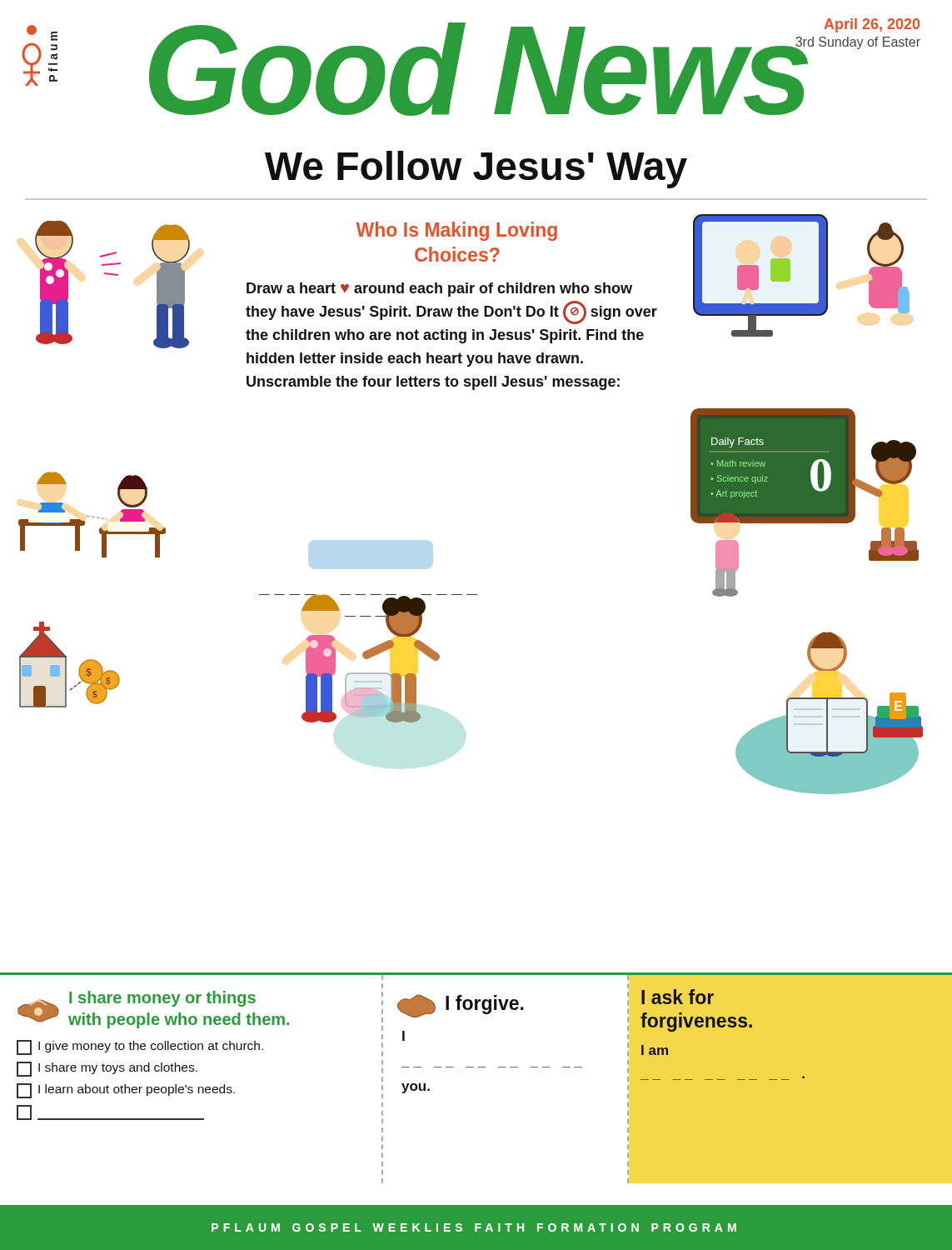Click where it says "I forgive."
The width and height of the screenshot is (952, 1250).
485,1003
